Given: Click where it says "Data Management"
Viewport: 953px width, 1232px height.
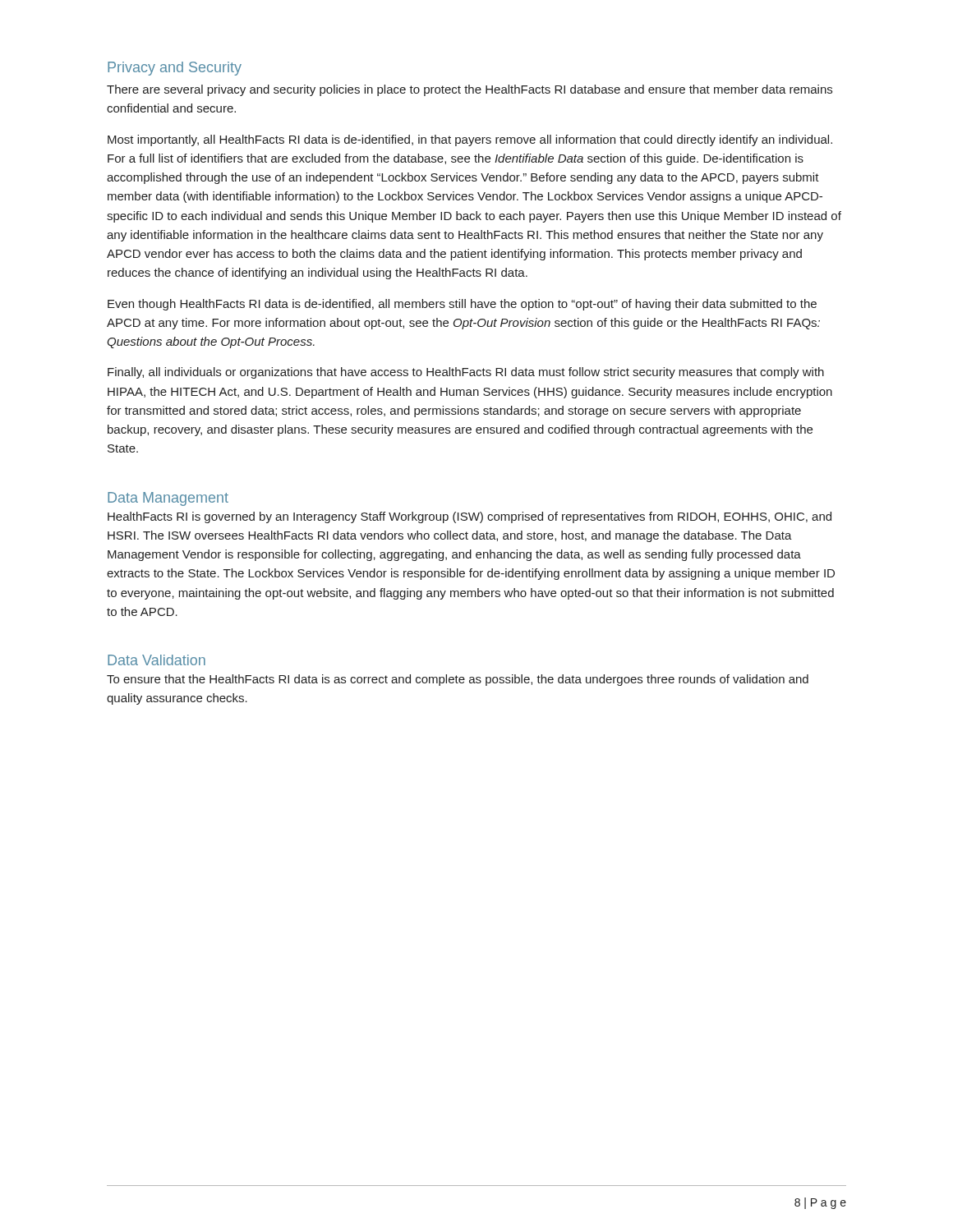Looking at the screenshot, I should pyautogui.click(x=168, y=497).
